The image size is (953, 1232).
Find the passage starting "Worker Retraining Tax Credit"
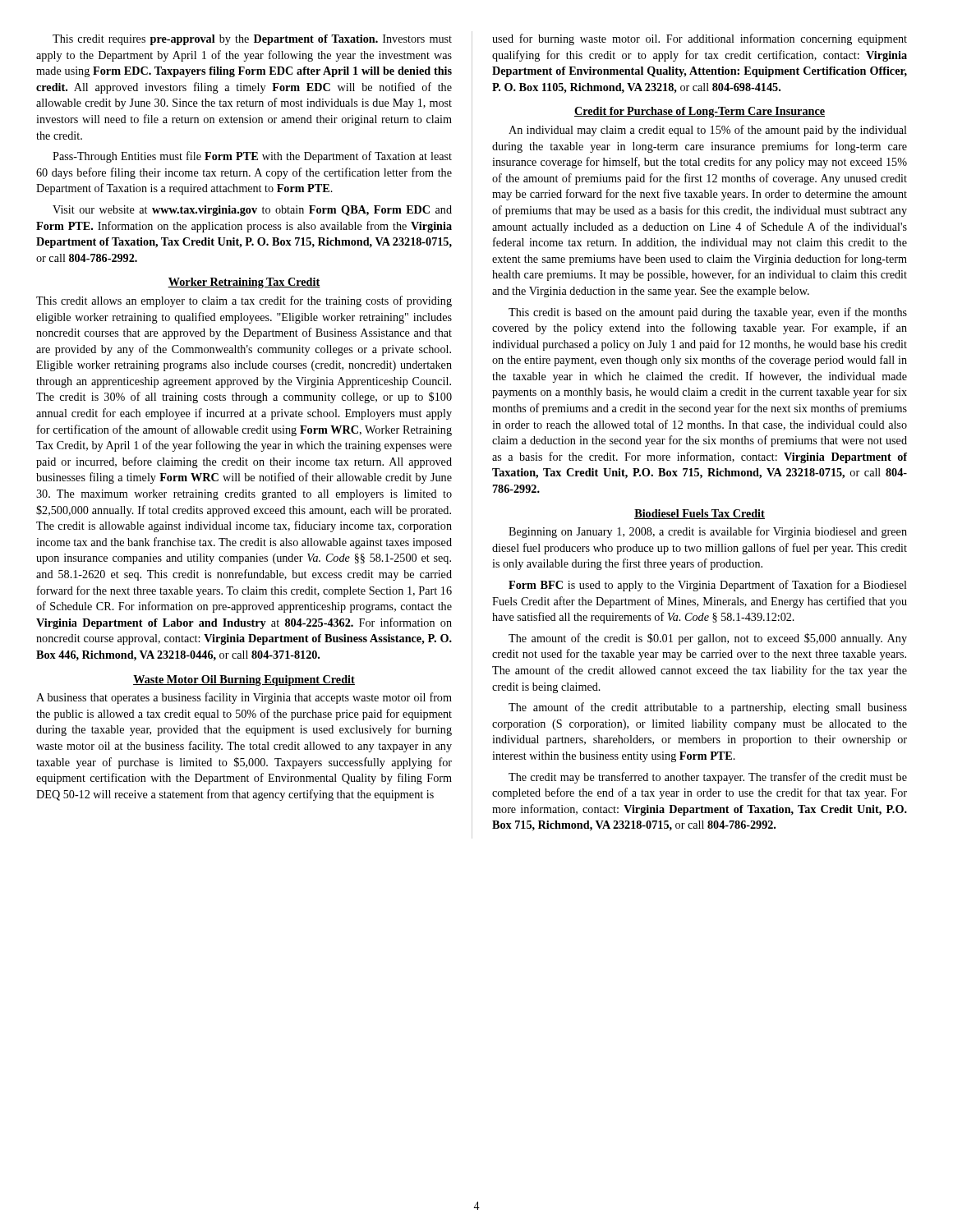244,282
